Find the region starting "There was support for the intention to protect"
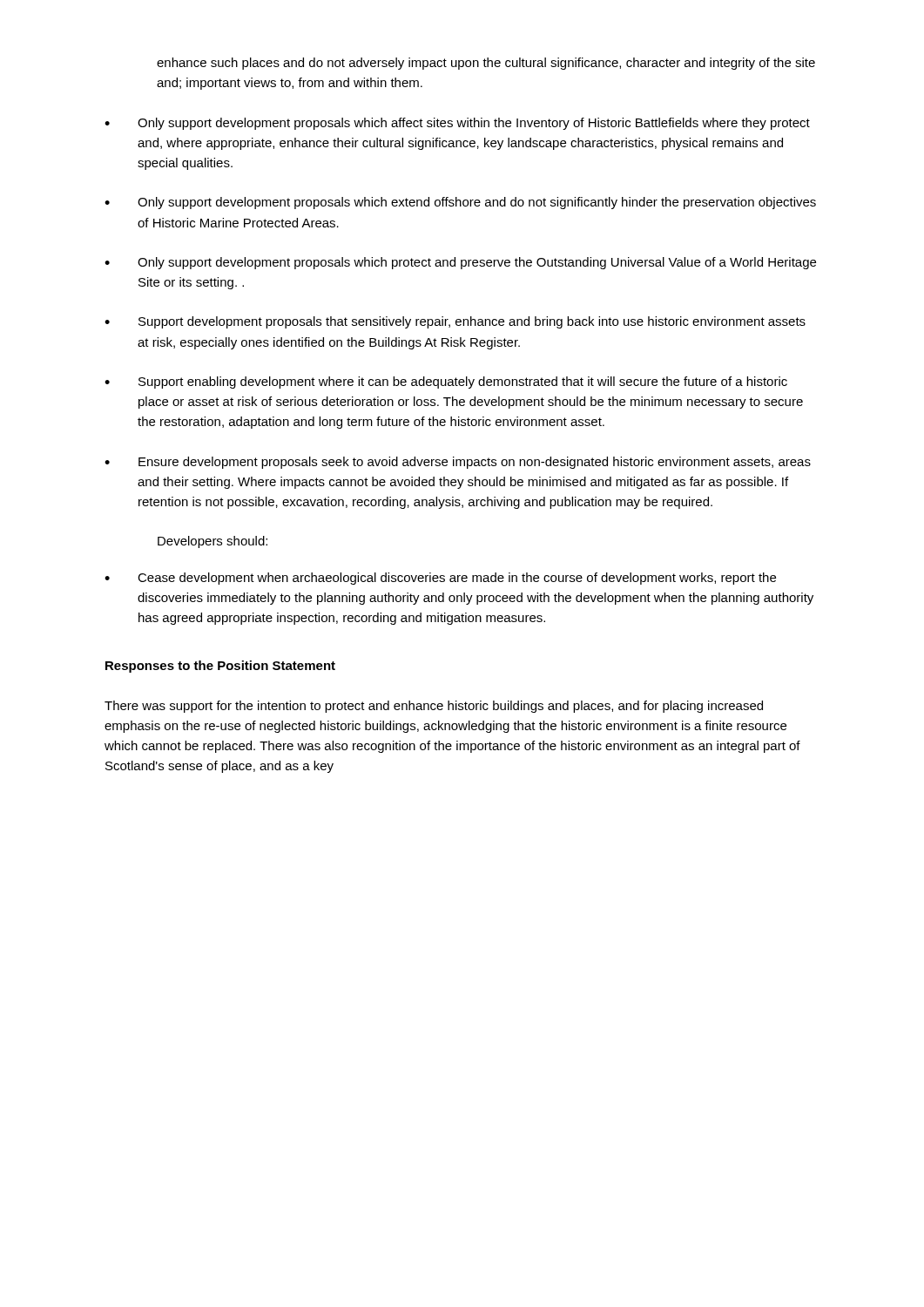The width and height of the screenshot is (924, 1307). 452,735
